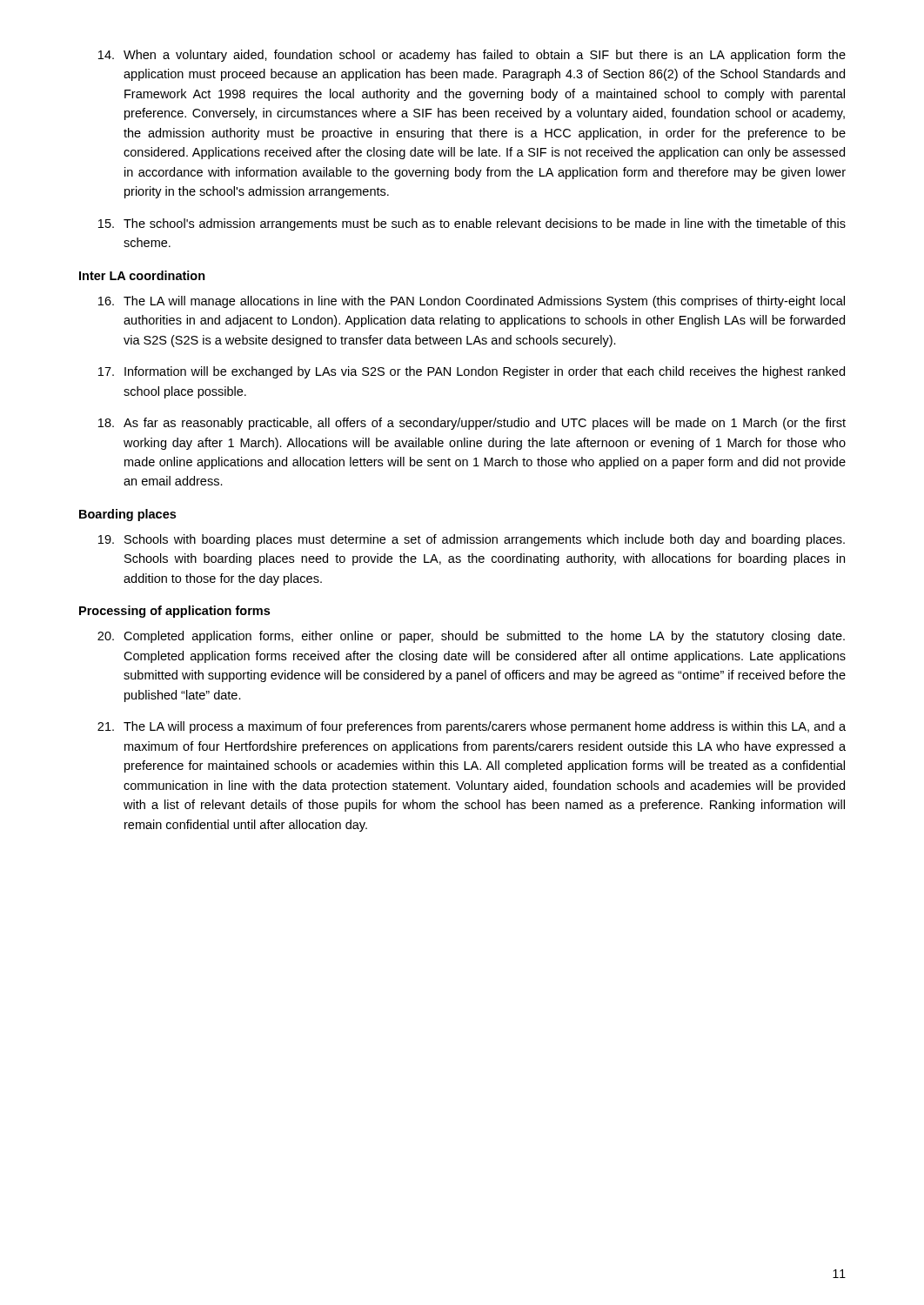
Task: Select the list item that reads "20. Completed application forms, either online"
Action: pyautogui.click(x=462, y=666)
